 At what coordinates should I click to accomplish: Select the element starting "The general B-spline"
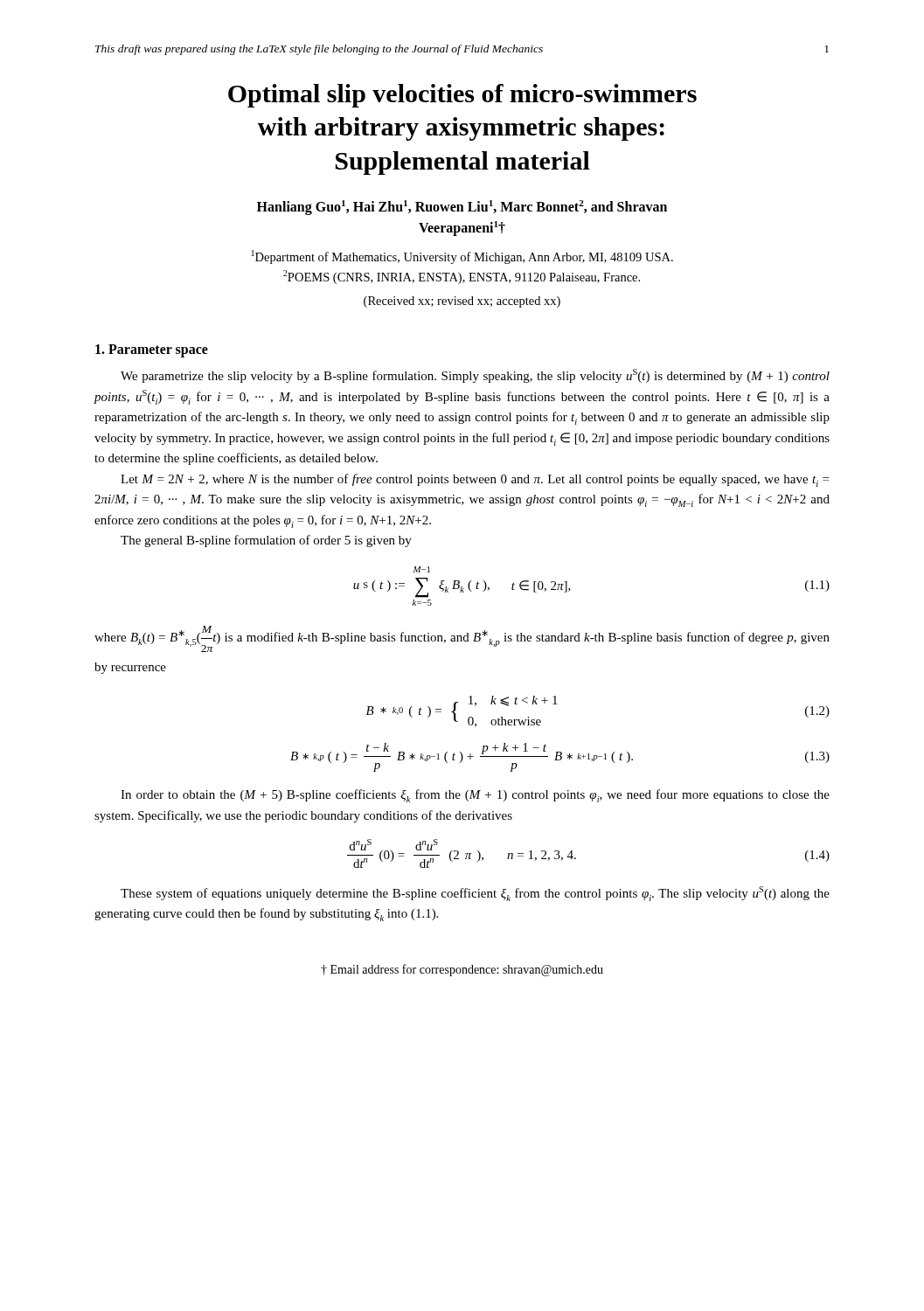tap(266, 541)
